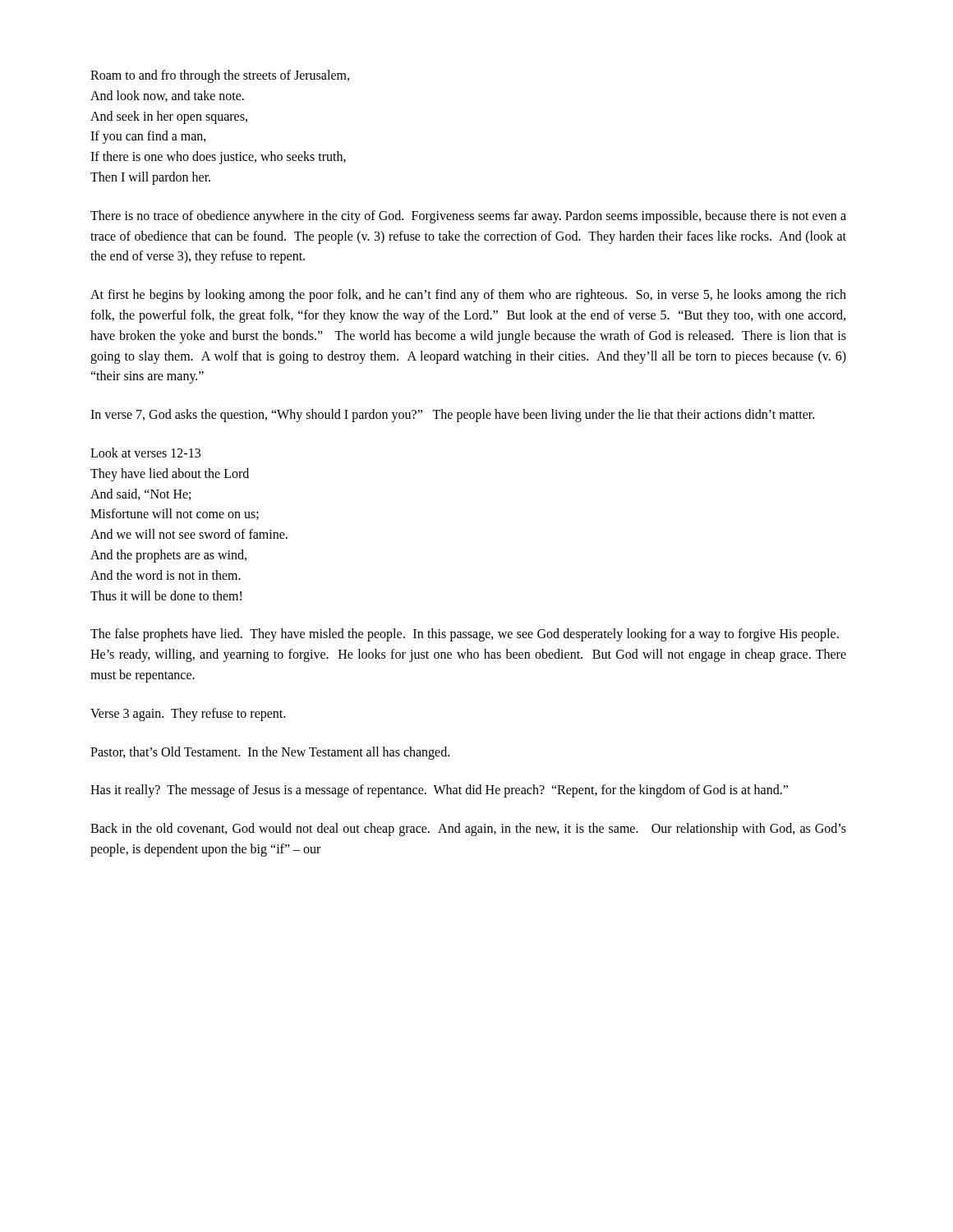
Task: Where is the passage that starts "In verse 7, God asks the"?
Action: tap(453, 415)
